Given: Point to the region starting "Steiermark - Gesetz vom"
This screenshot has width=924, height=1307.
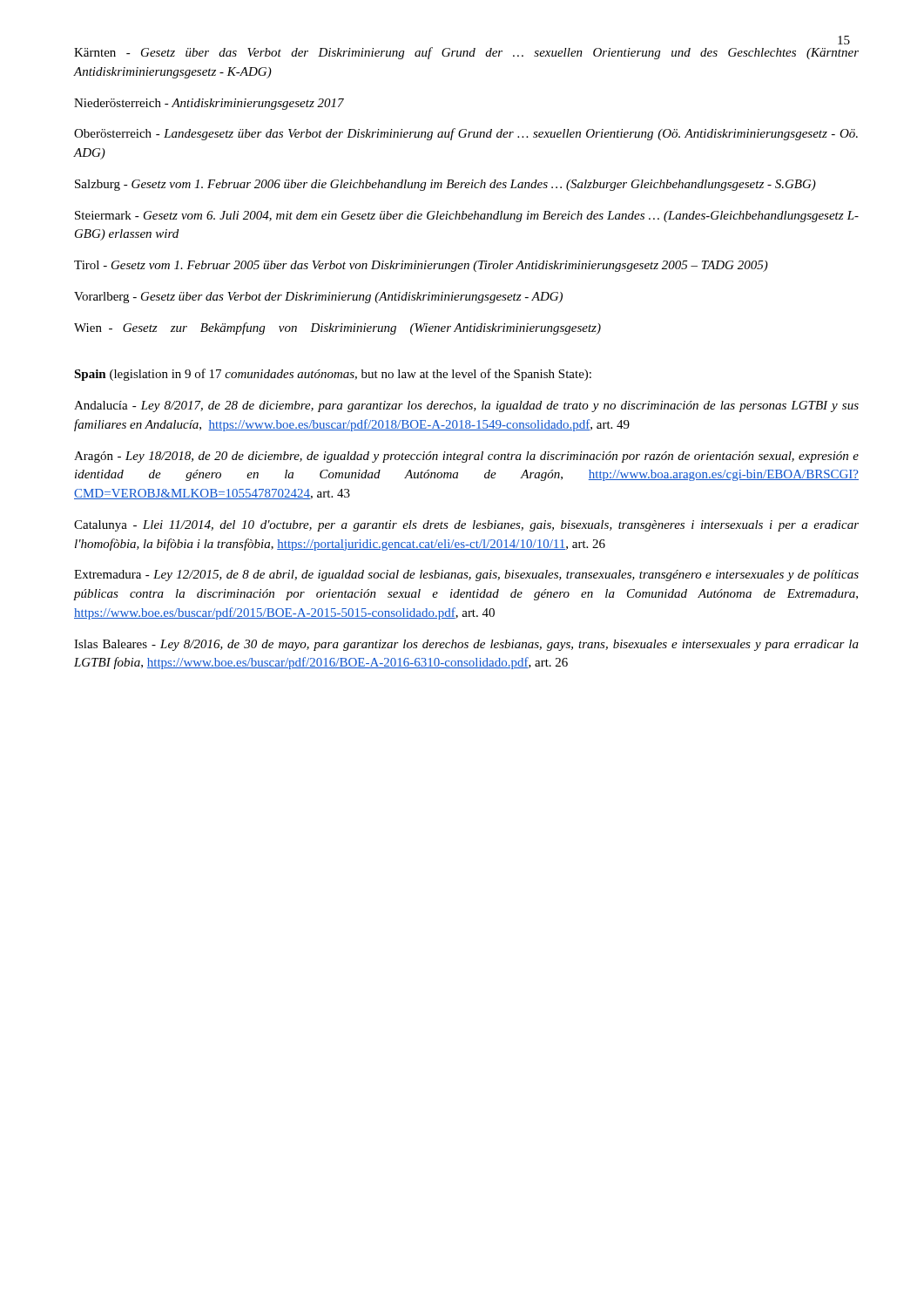Looking at the screenshot, I should pos(466,224).
